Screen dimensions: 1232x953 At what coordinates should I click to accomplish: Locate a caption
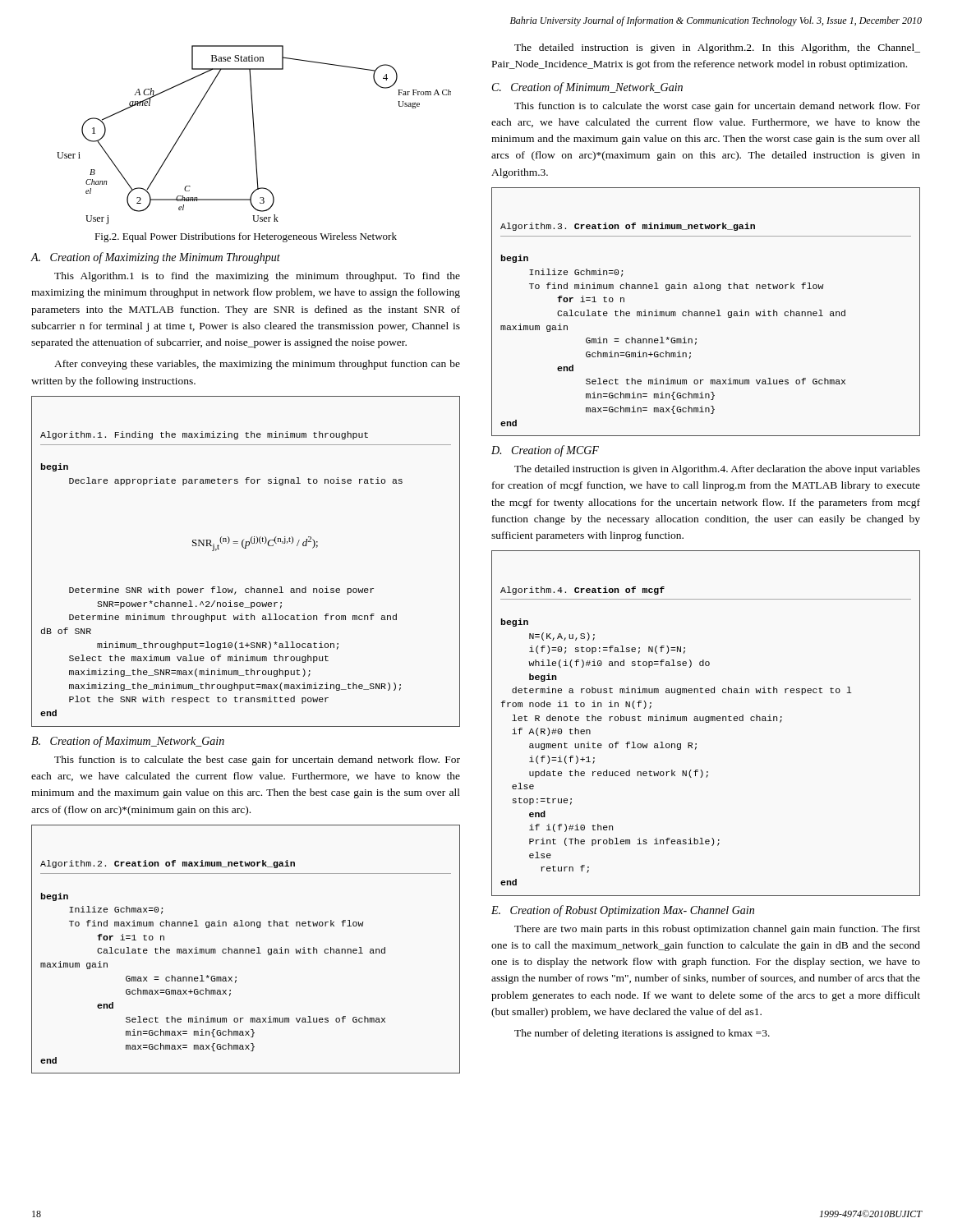coord(246,236)
